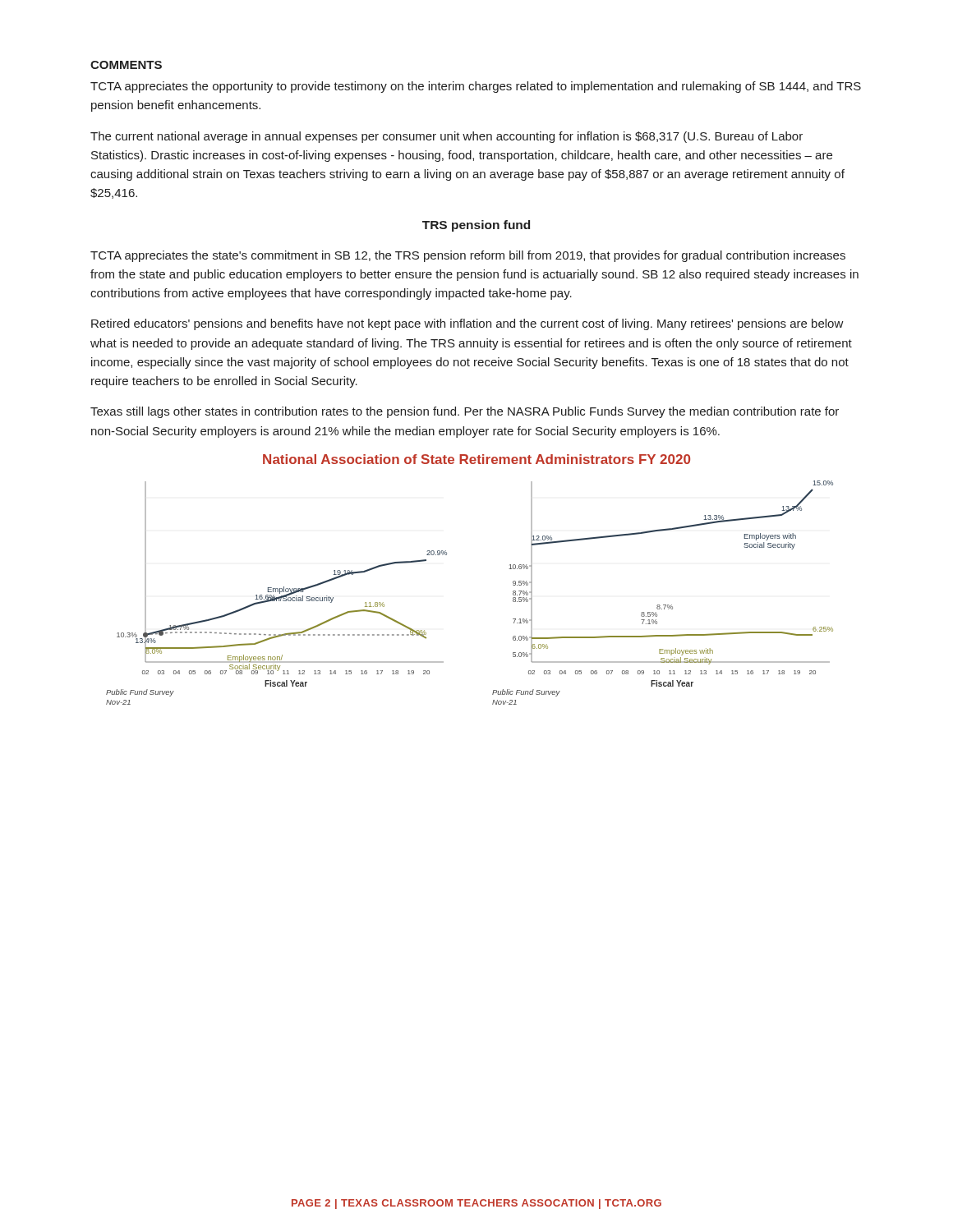Select the passage starting "TCTA appreciates the opportunity to provide"
This screenshot has height=1232, width=953.
476,95
